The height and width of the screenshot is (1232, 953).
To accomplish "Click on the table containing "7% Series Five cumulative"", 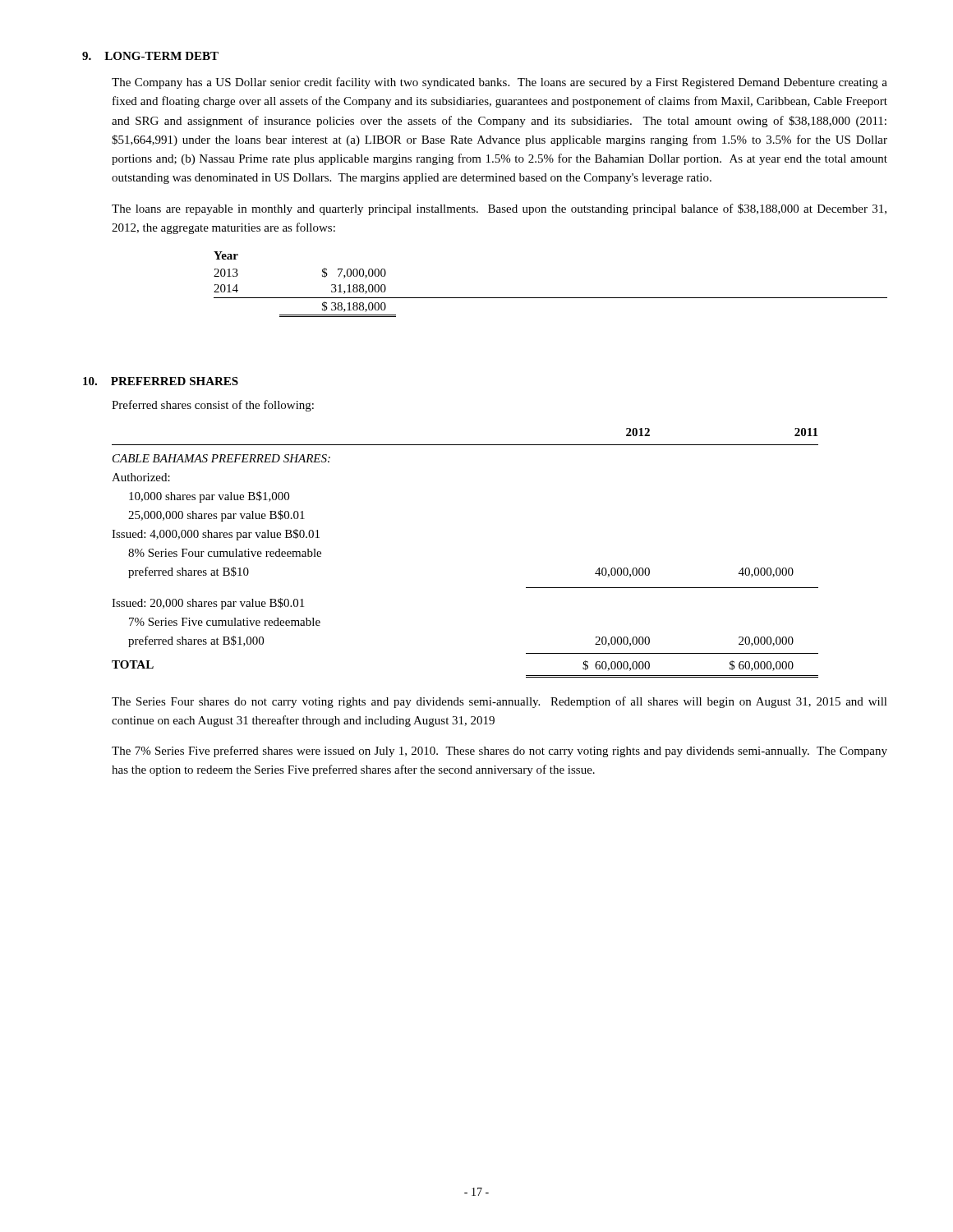I will coord(499,551).
